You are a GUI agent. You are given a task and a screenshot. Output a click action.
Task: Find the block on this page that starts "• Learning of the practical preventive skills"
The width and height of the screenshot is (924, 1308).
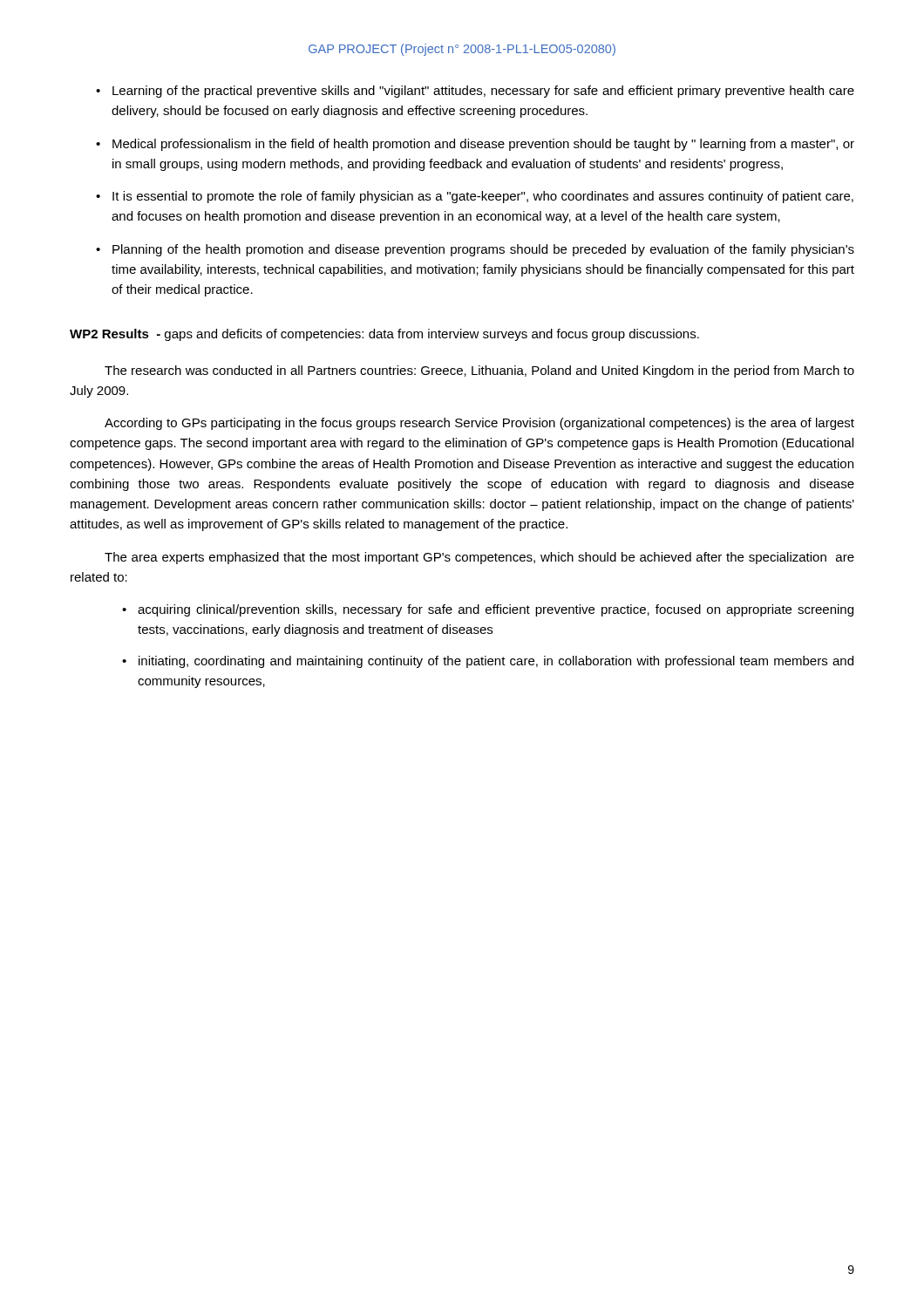point(475,100)
